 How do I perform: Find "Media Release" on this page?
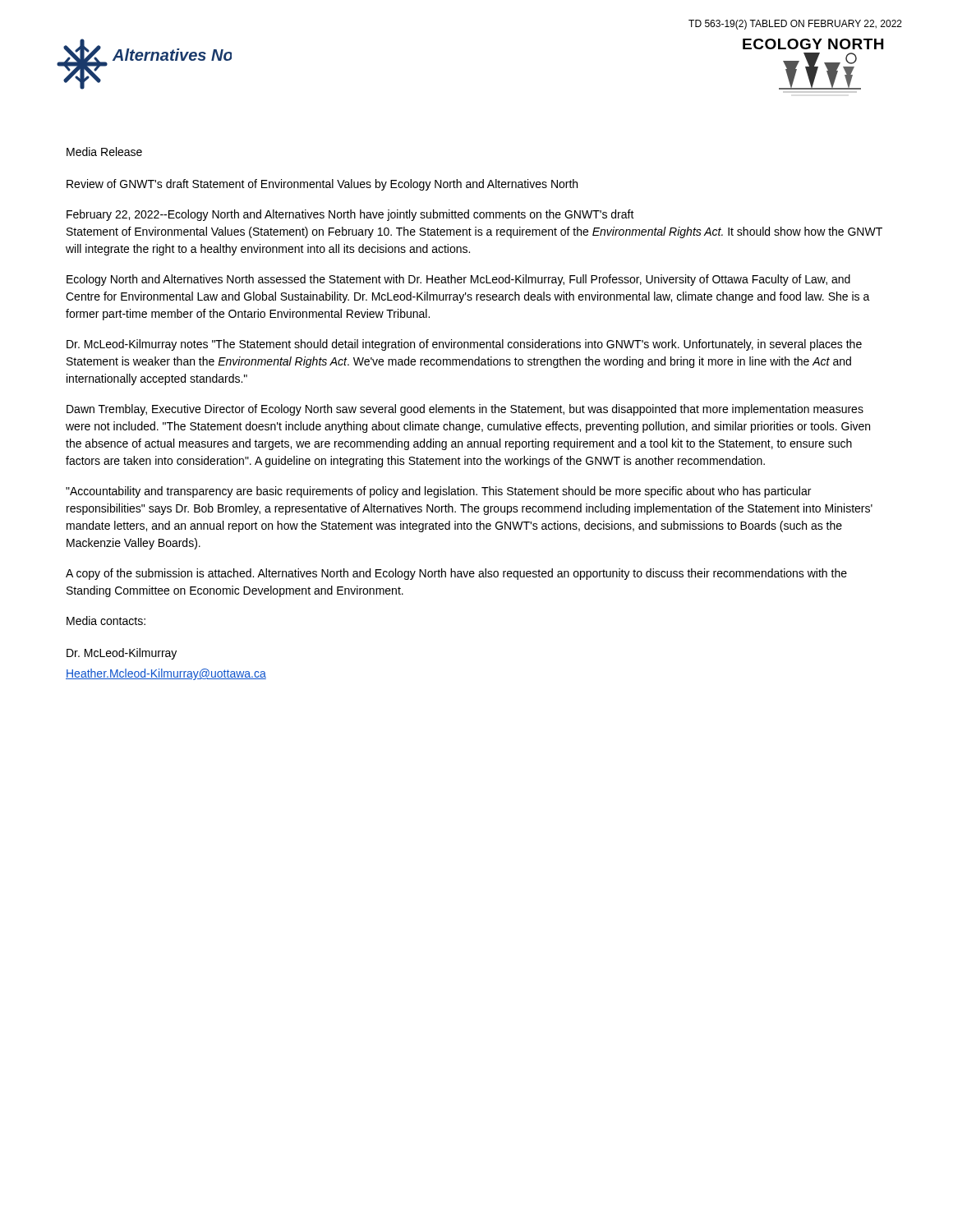(x=104, y=152)
